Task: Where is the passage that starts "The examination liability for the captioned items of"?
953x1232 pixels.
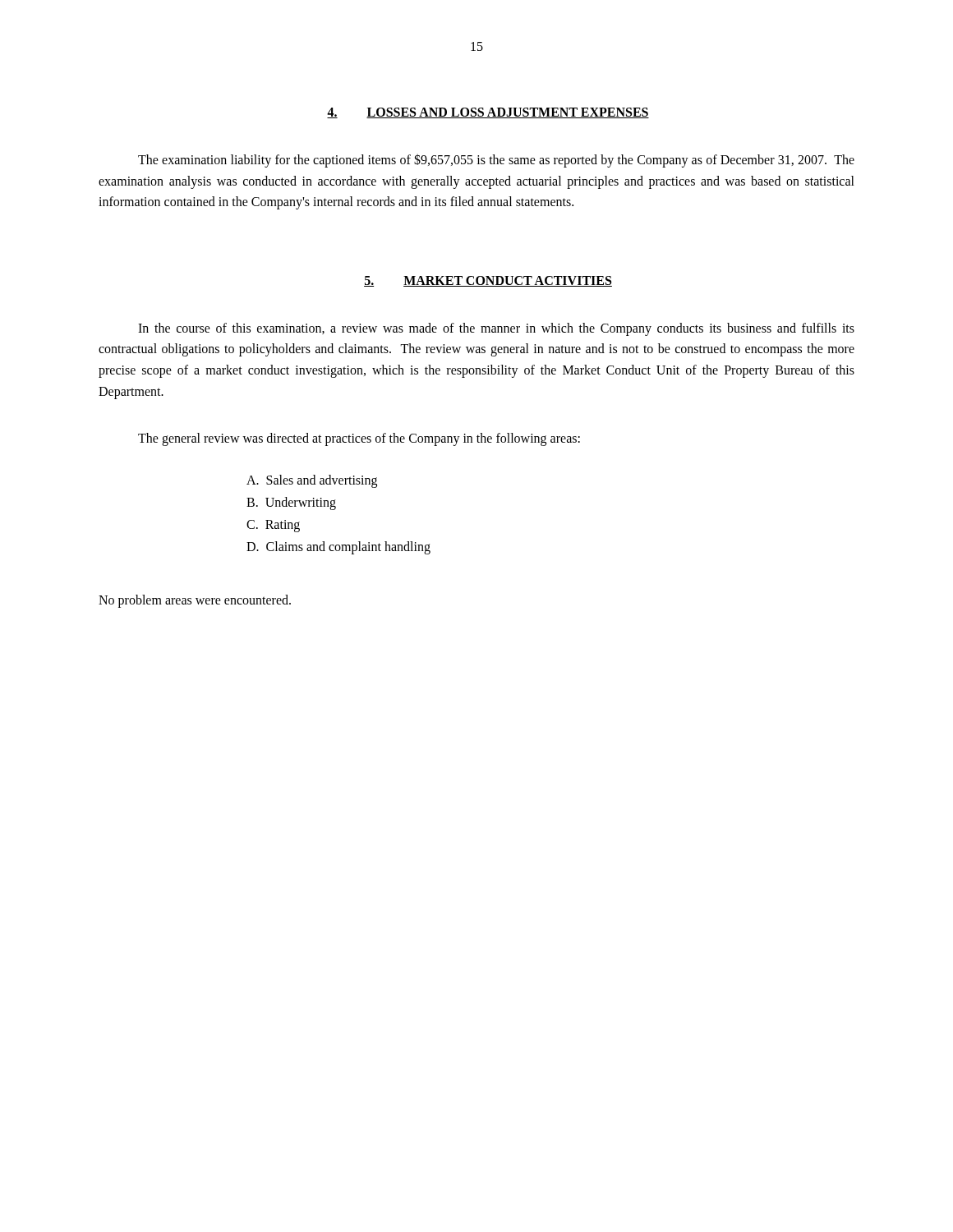Action: [x=476, y=181]
